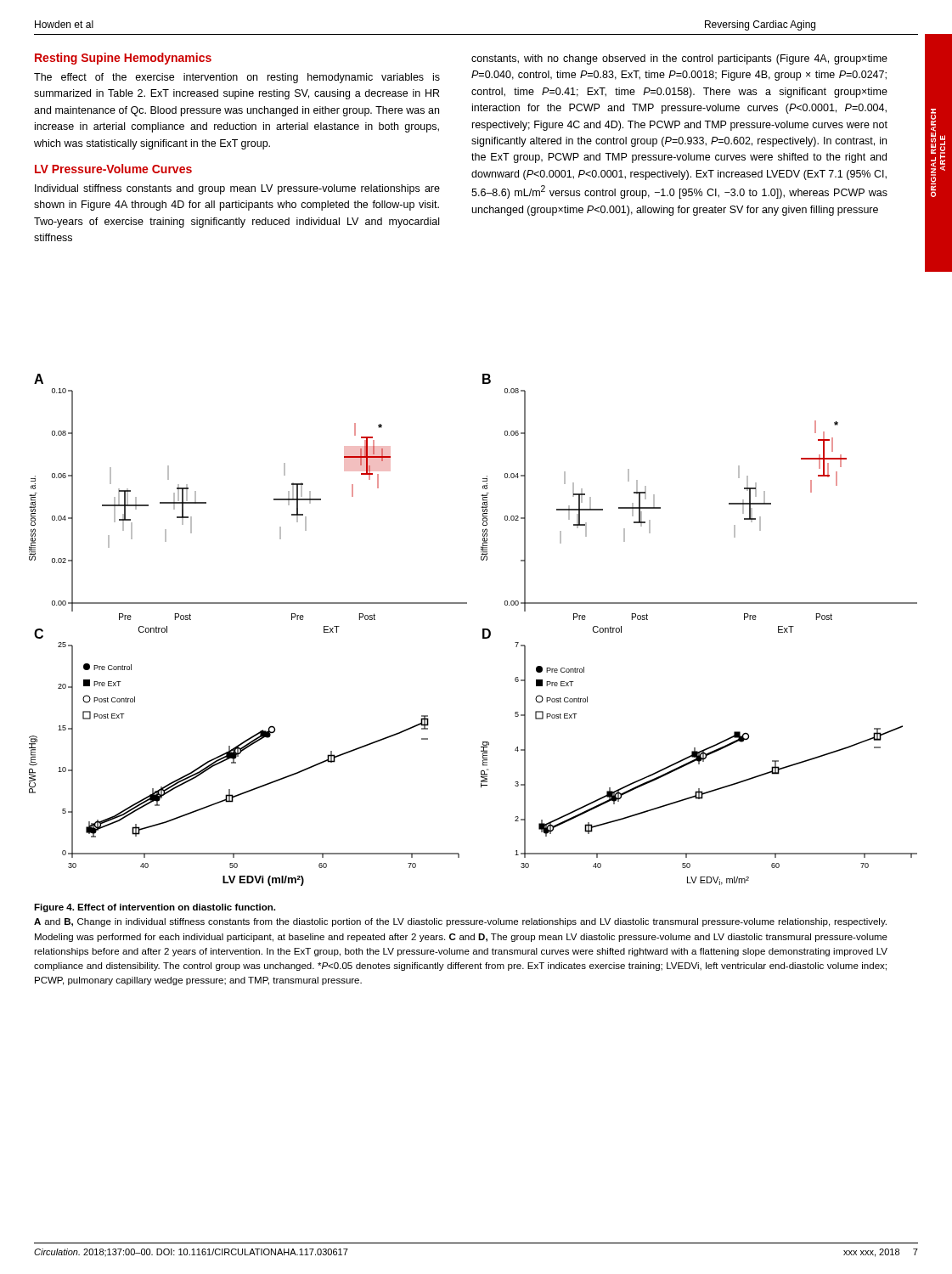Viewport: 952px width, 1274px height.
Task: Select the section header that says "LV Pressure-Volume Curves"
Action: pyautogui.click(x=113, y=169)
